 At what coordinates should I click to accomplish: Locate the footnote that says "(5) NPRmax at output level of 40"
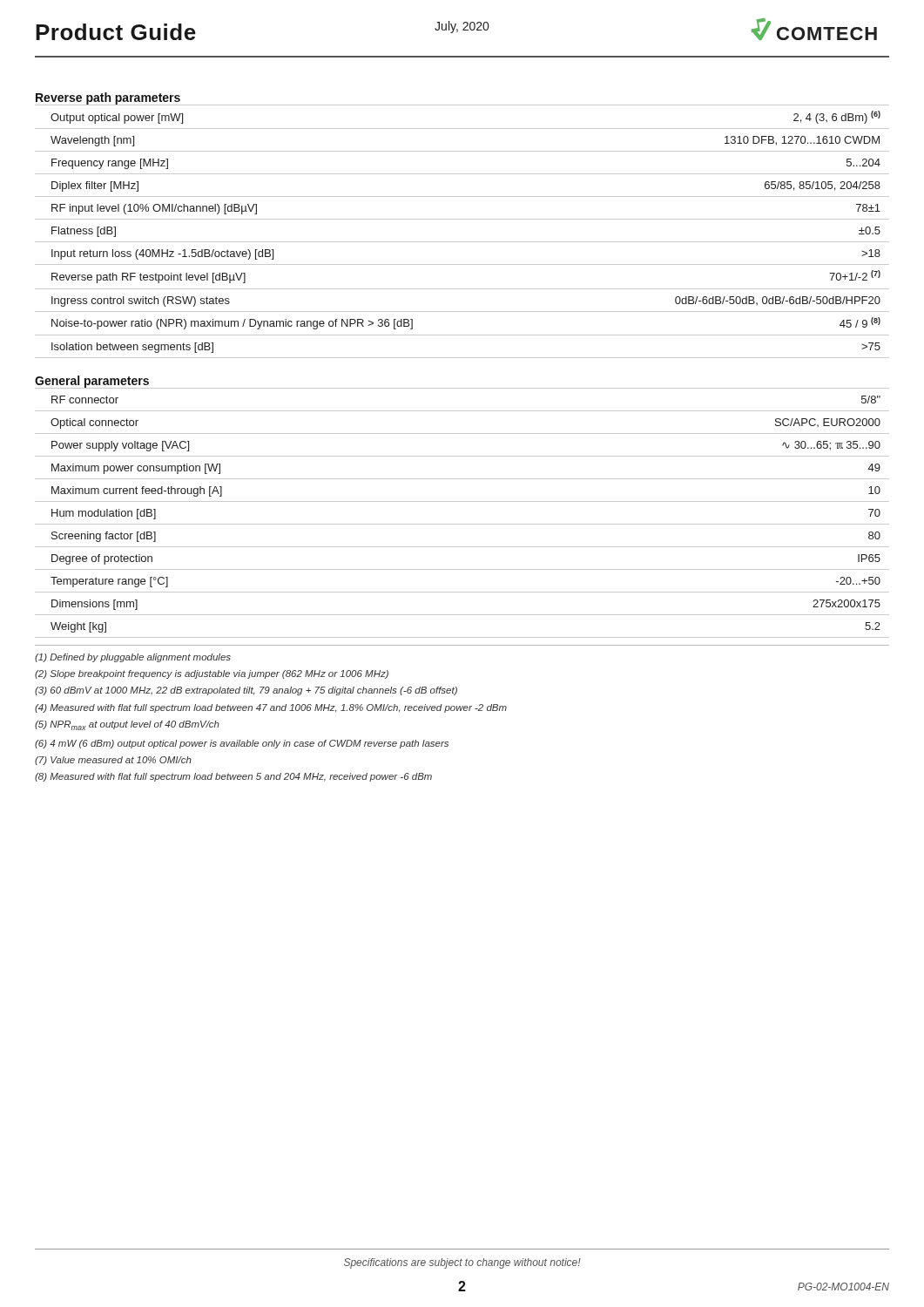tap(127, 726)
